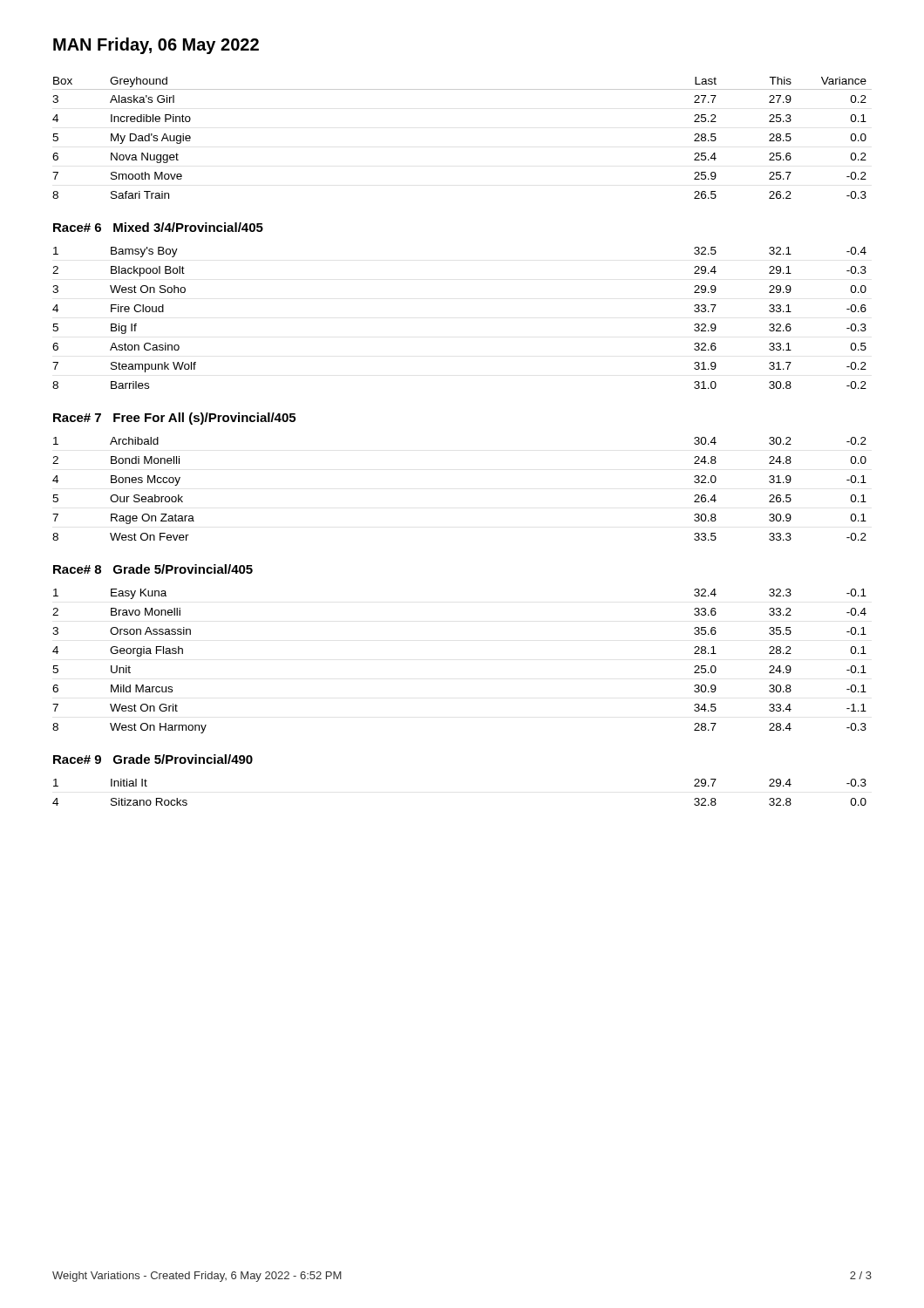Viewport: 924px width, 1308px height.
Task: Locate the table with the text "Our Seabrook"
Action: pyautogui.click(x=462, y=489)
